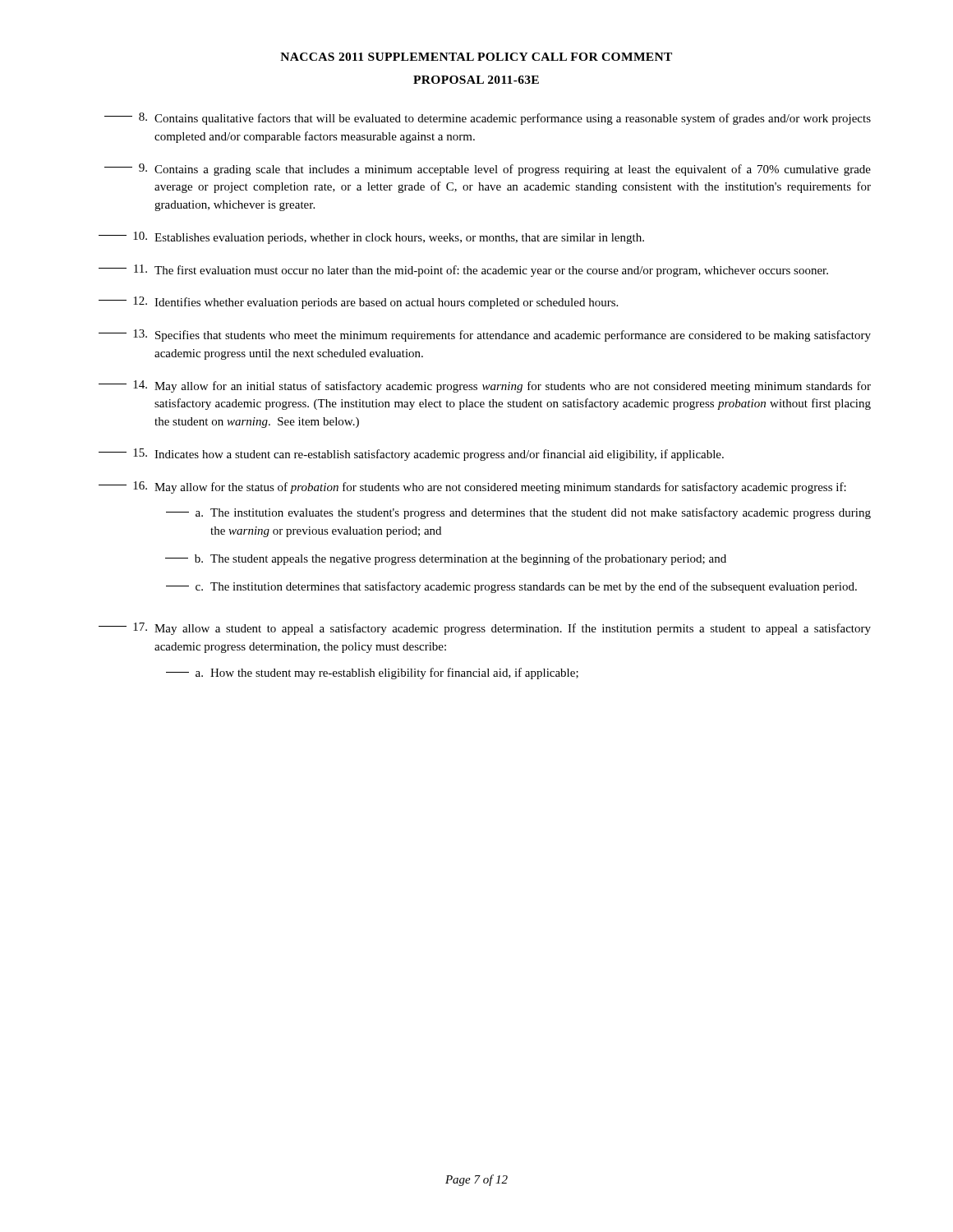Point to the block beginning "13. Specifies that students who meet the"
953x1232 pixels.
click(x=476, y=345)
